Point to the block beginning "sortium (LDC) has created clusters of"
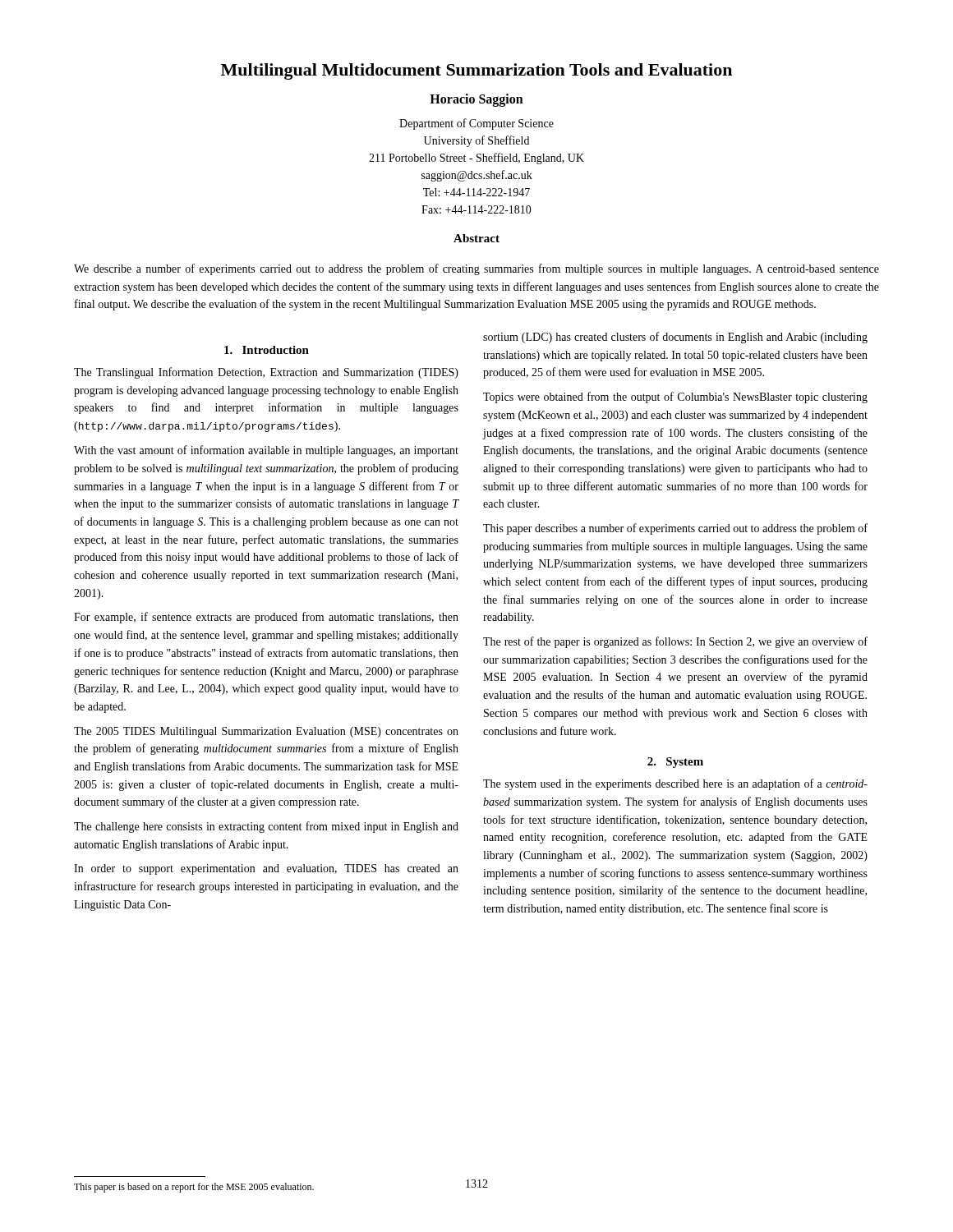953x1232 pixels. [675, 355]
